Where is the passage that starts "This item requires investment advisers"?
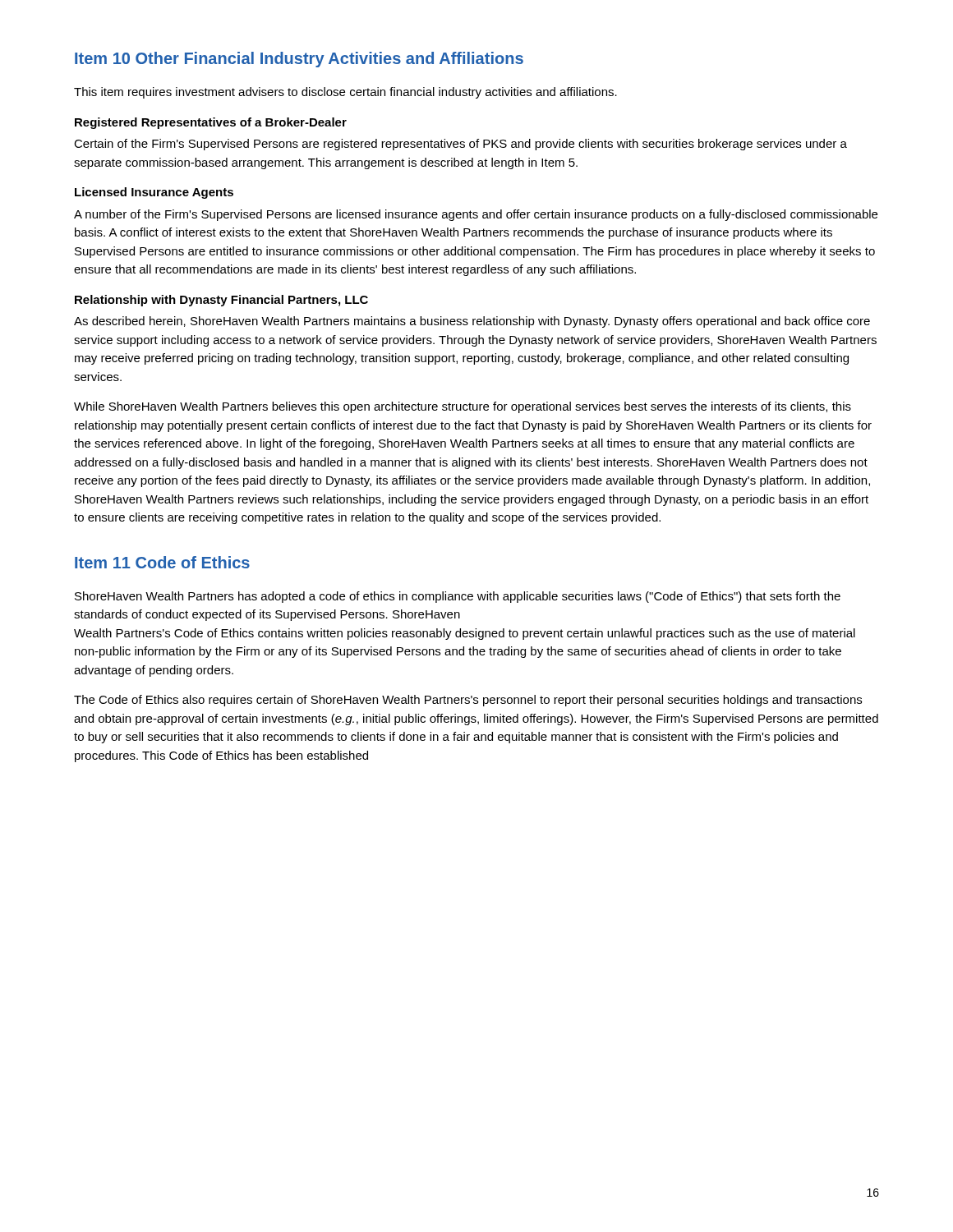Screen dimensions: 1232x953 click(476, 92)
